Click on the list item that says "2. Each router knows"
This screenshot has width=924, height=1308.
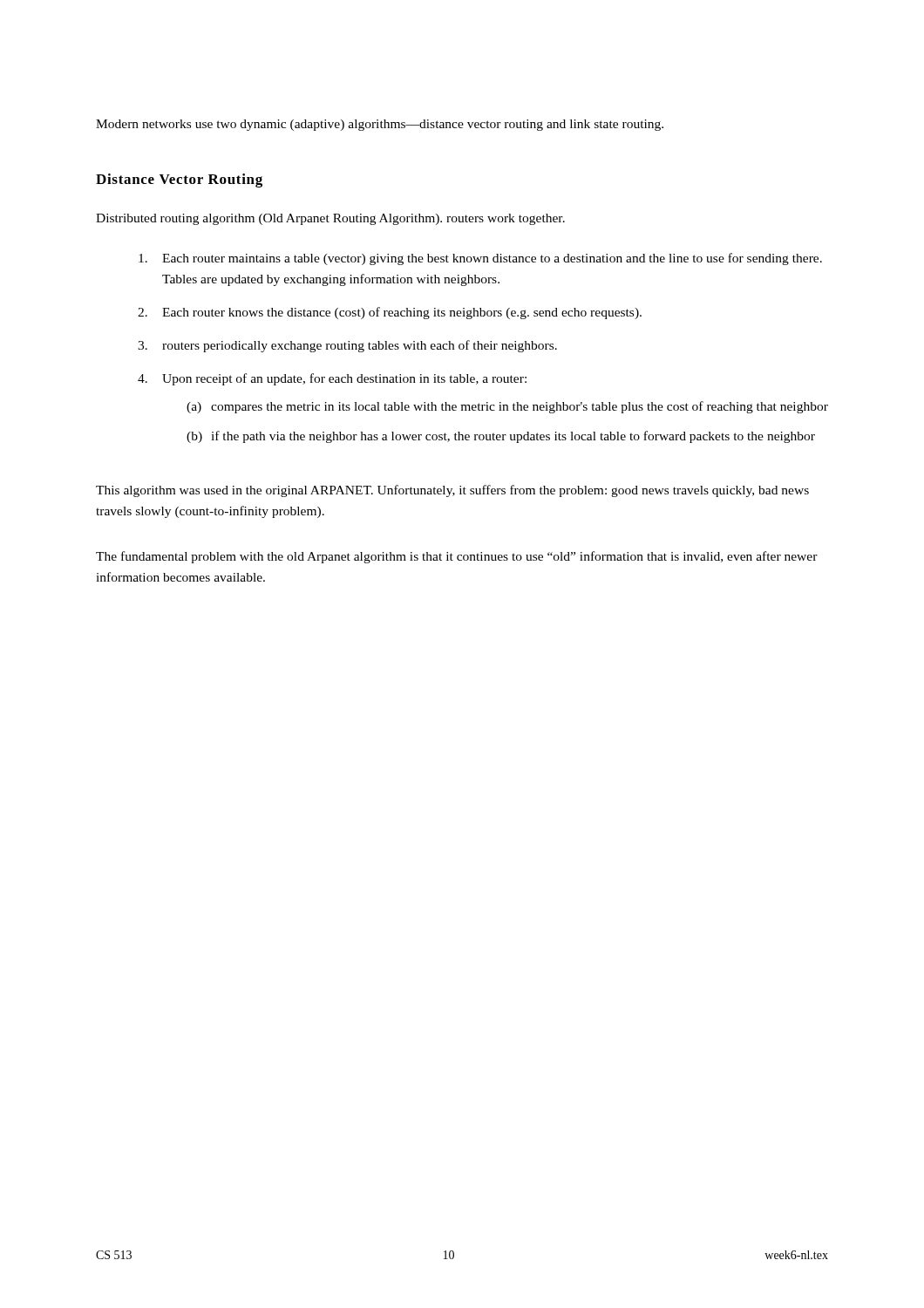[483, 312]
